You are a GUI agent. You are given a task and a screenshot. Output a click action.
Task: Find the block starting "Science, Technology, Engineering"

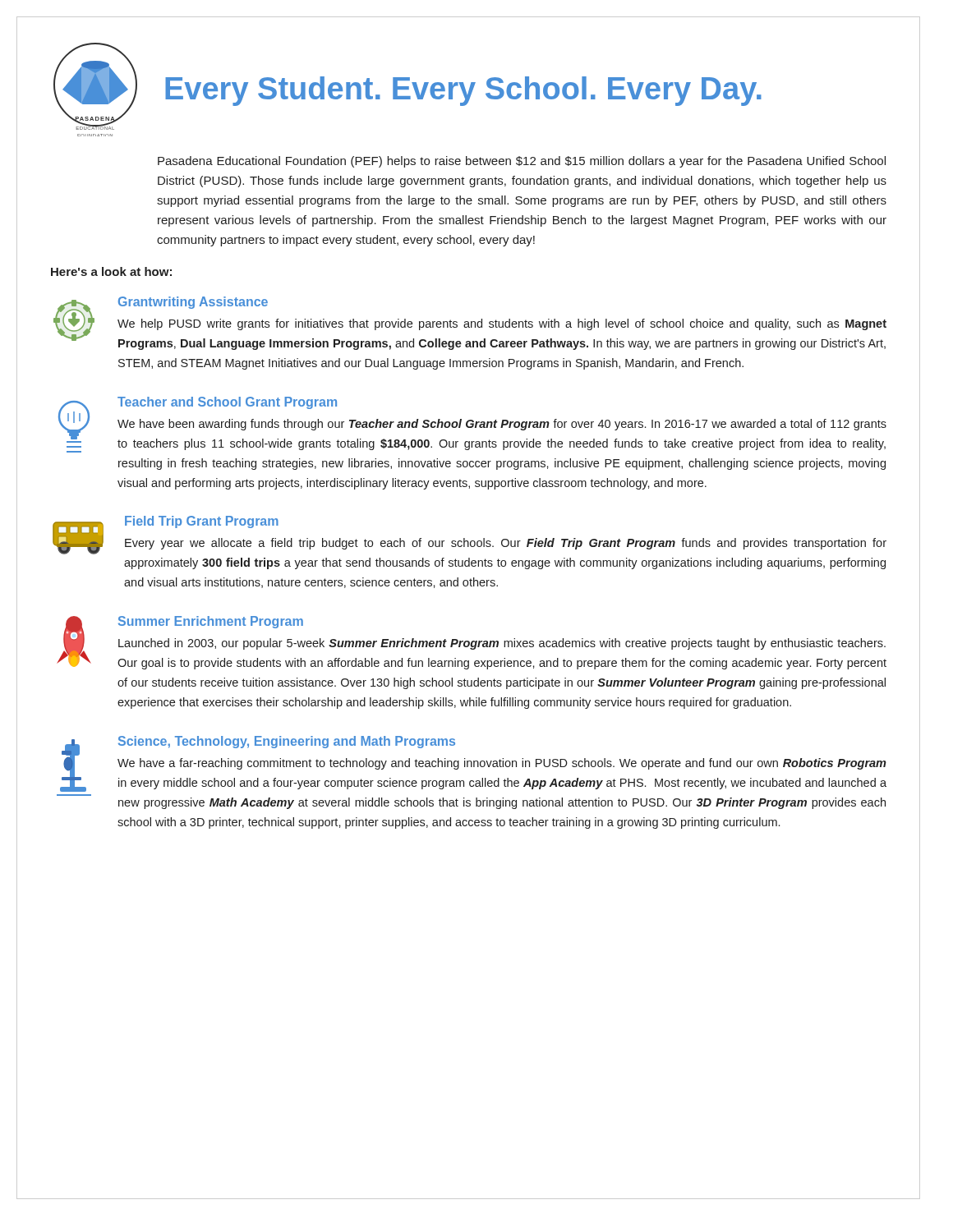(x=287, y=741)
